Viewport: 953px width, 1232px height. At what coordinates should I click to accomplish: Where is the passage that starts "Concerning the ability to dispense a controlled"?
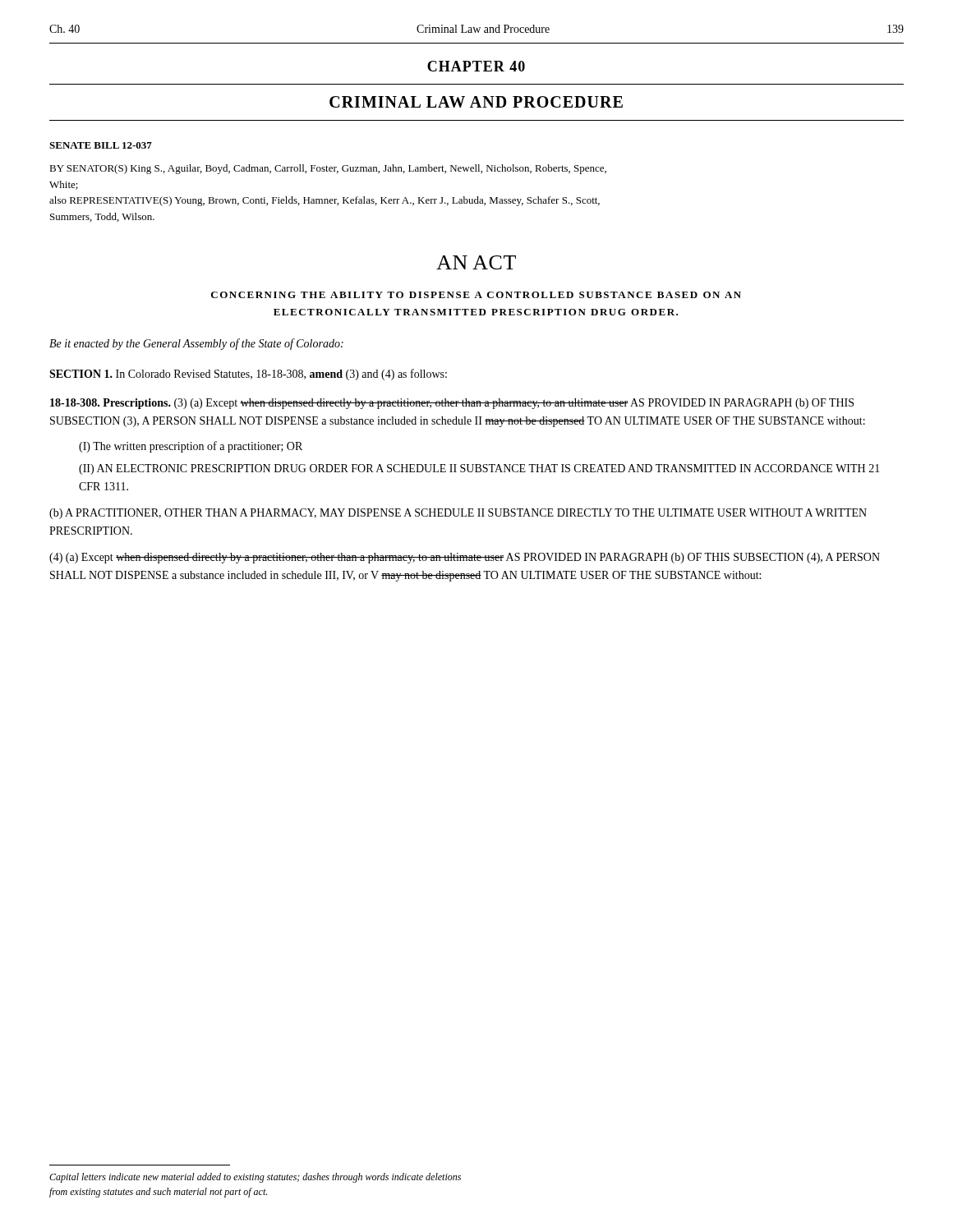[x=476, y=303]
